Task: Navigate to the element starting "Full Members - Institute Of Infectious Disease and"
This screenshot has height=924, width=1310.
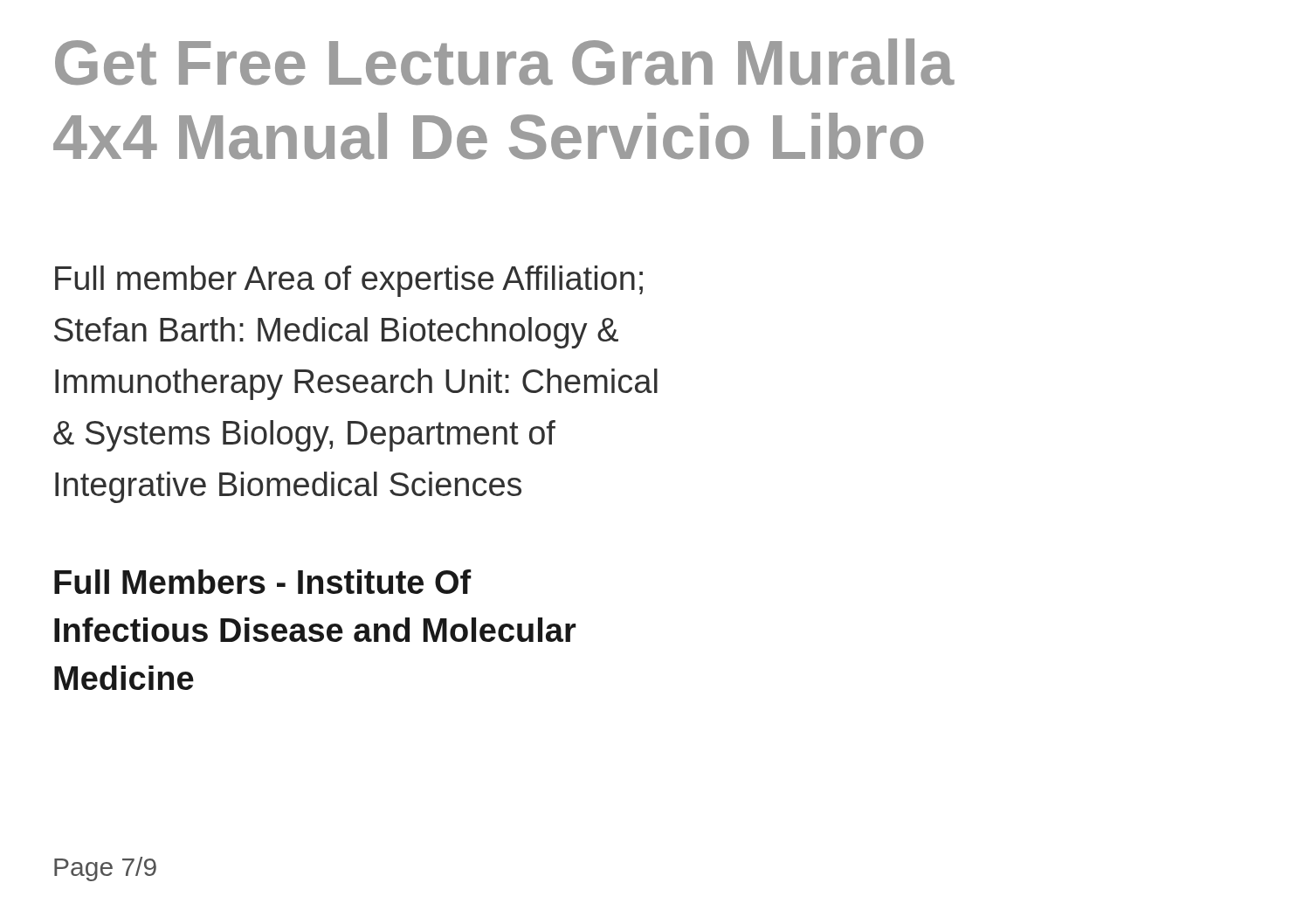Action: pos(263,582)
